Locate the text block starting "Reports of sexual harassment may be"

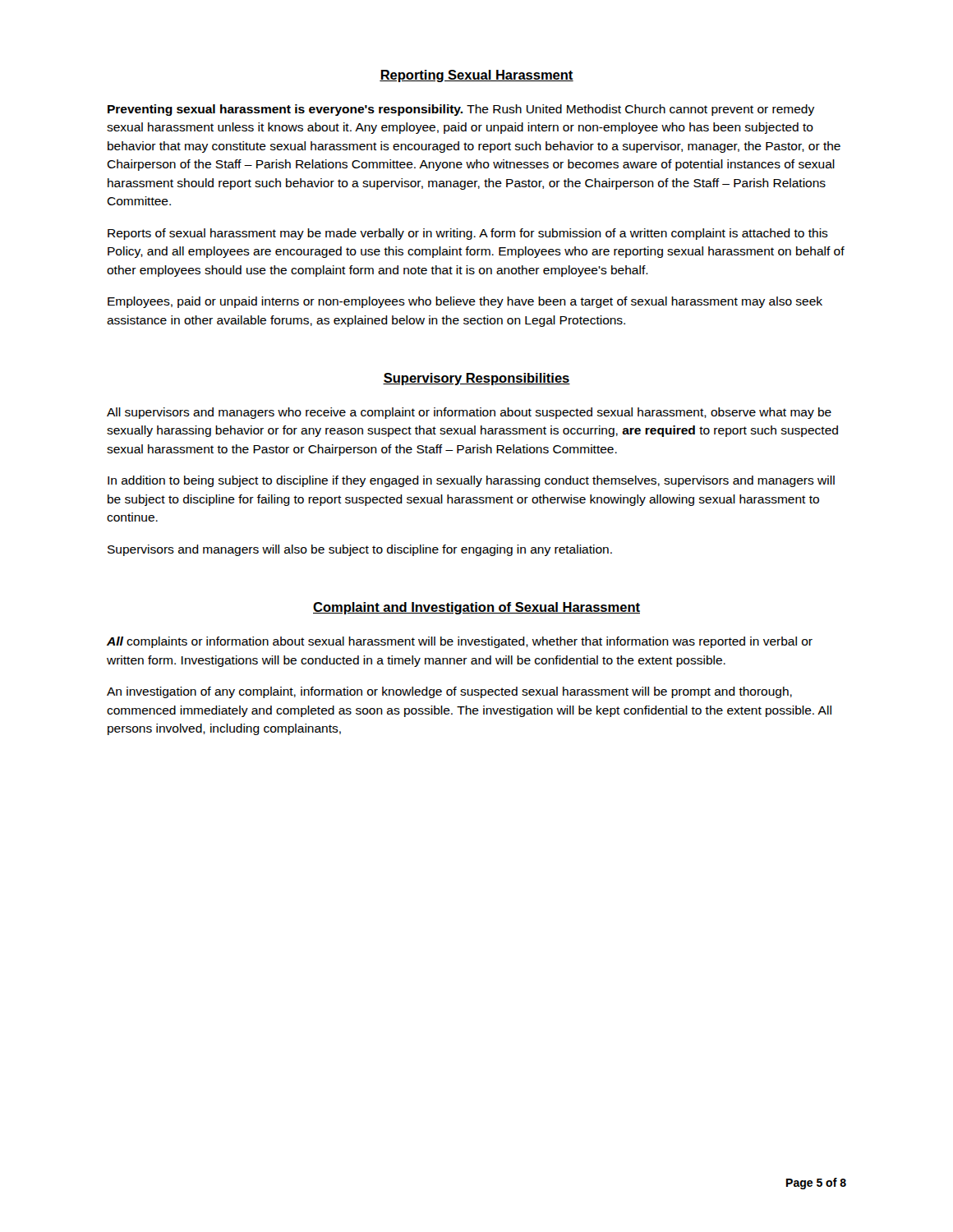click(475, 251)
